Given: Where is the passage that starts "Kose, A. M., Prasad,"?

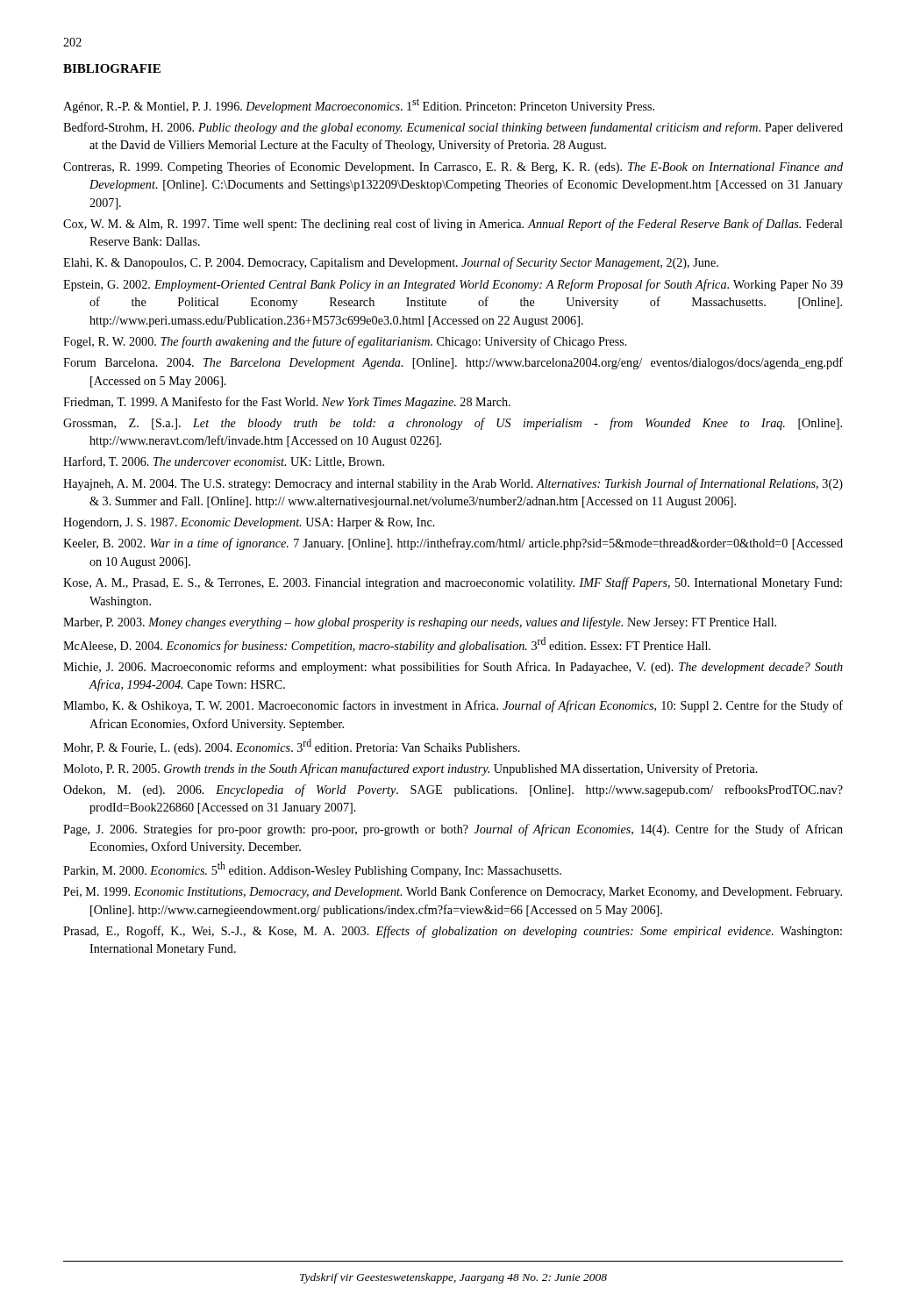Looking at the screenshot, I should coord(453,592).
